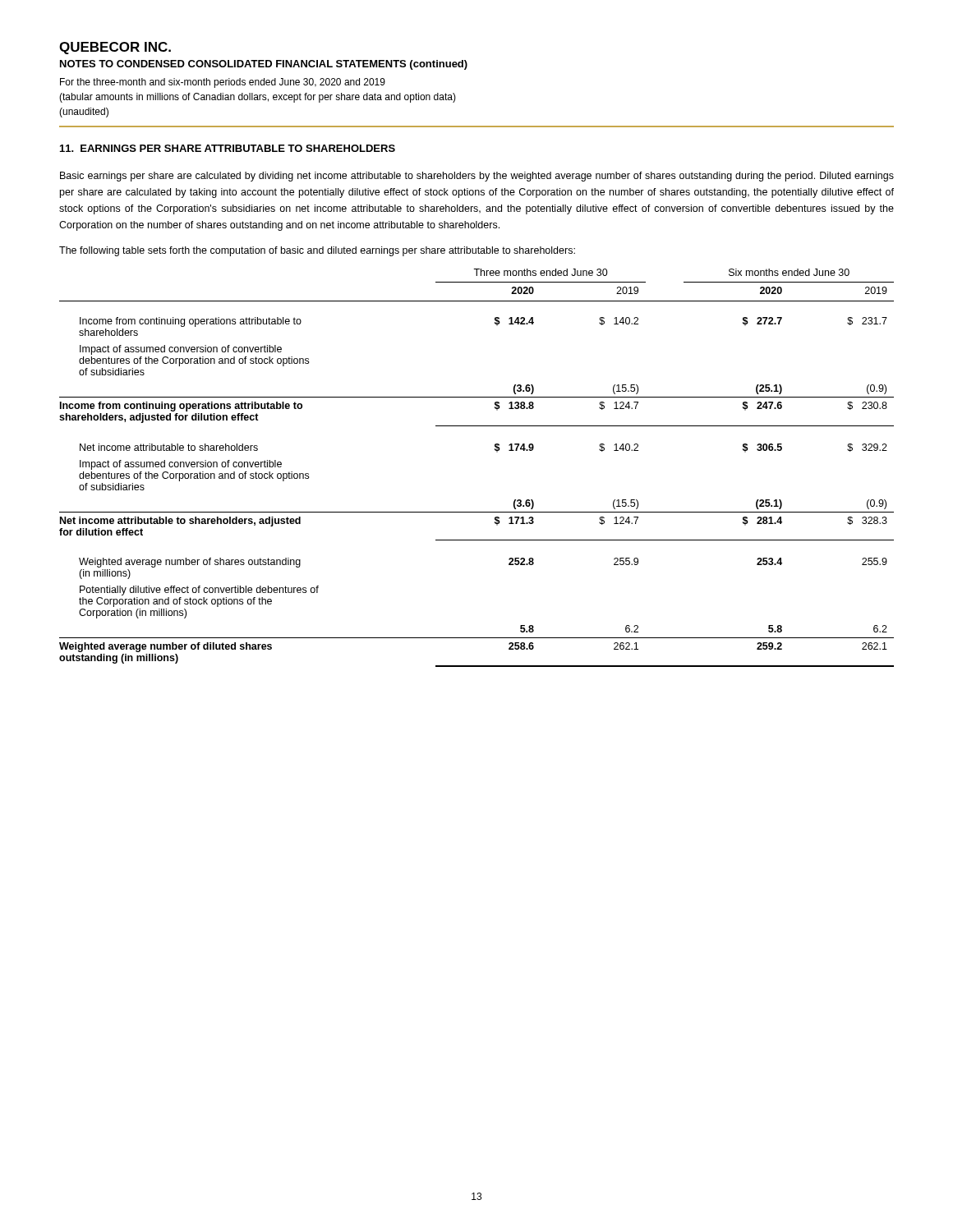Locate the element starting "The following table sets"

(x=317, y=251)
